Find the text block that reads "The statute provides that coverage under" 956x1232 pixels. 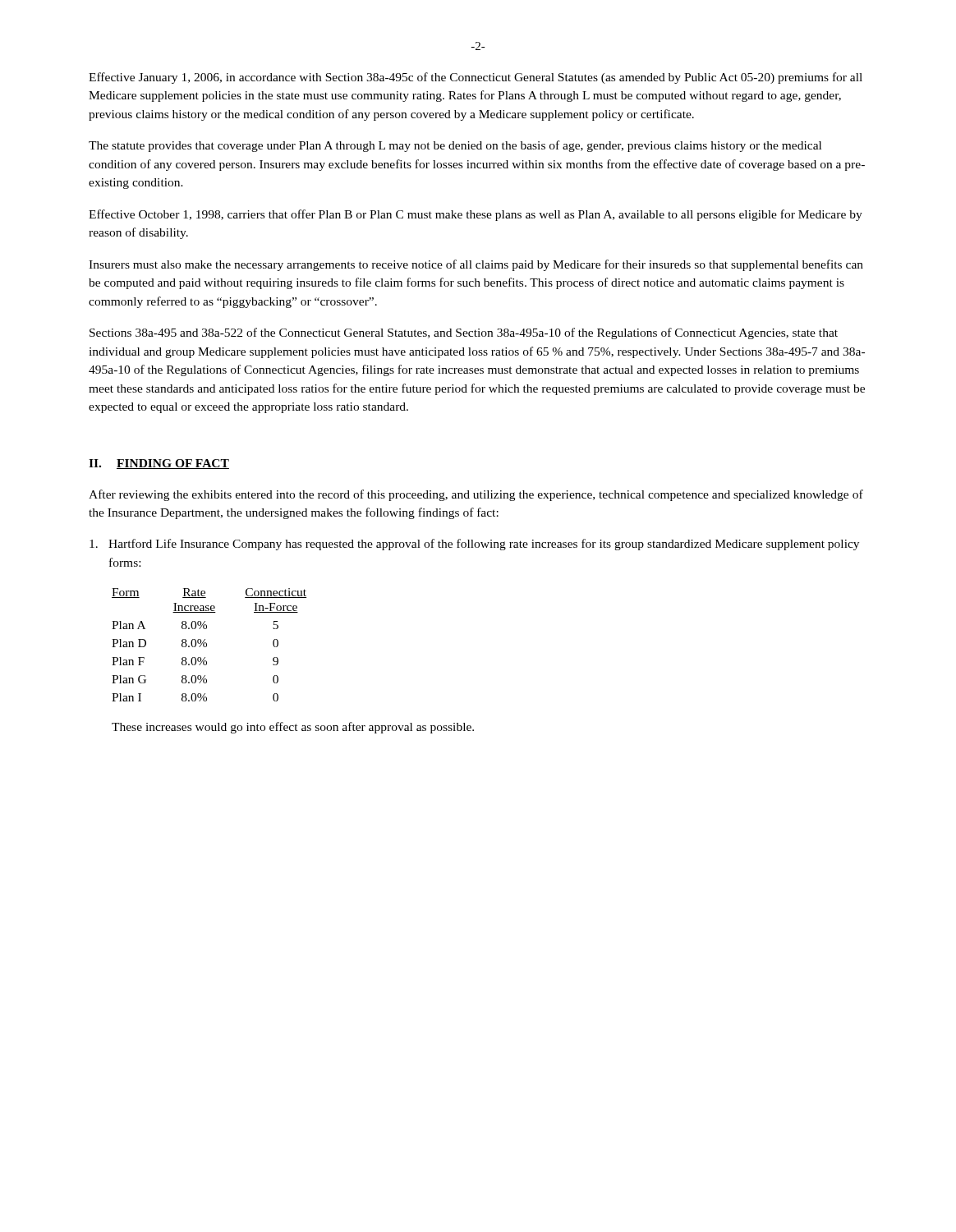point(478,164)
